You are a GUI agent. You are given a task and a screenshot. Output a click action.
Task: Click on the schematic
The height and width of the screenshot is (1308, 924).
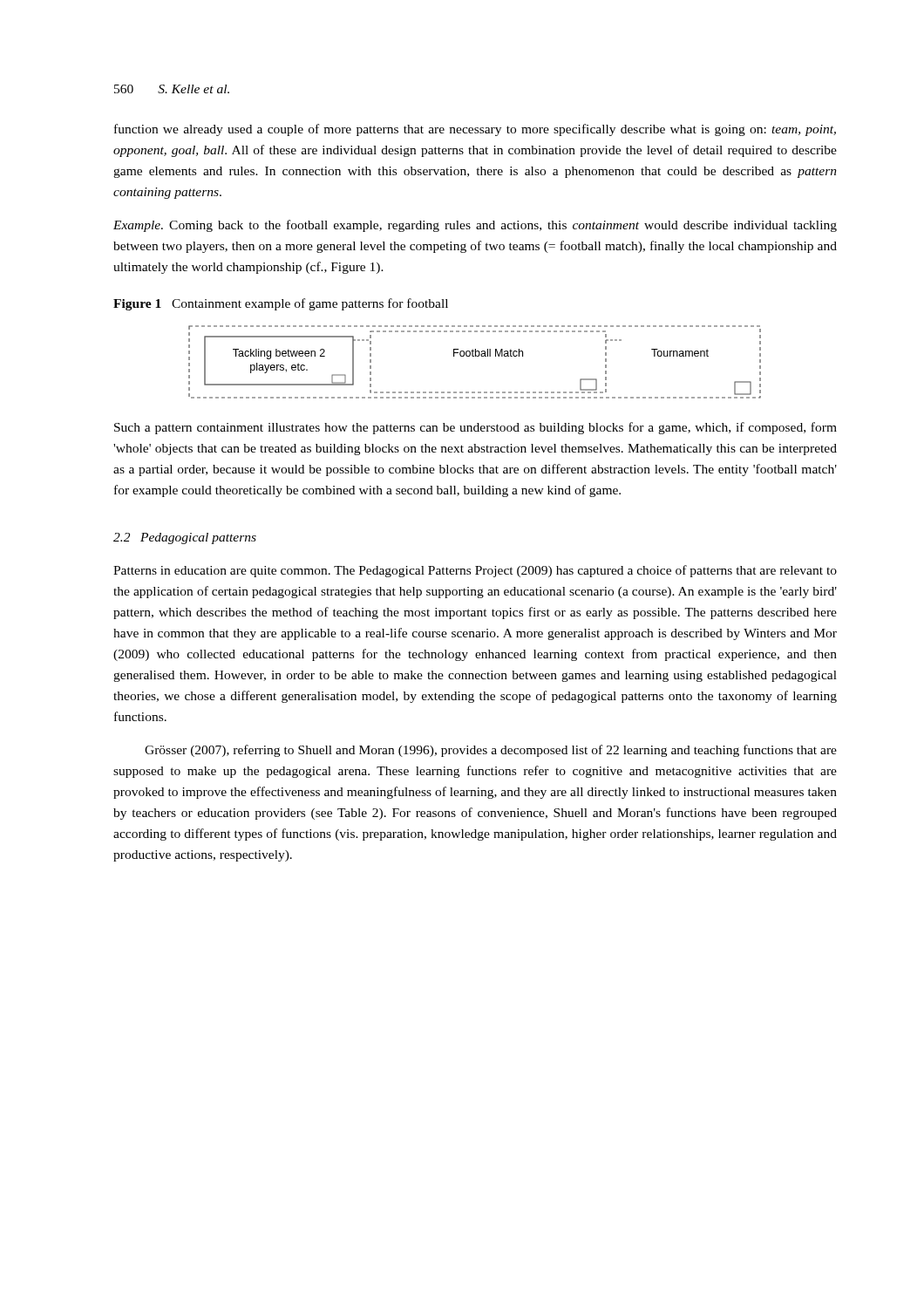[475, 362]
